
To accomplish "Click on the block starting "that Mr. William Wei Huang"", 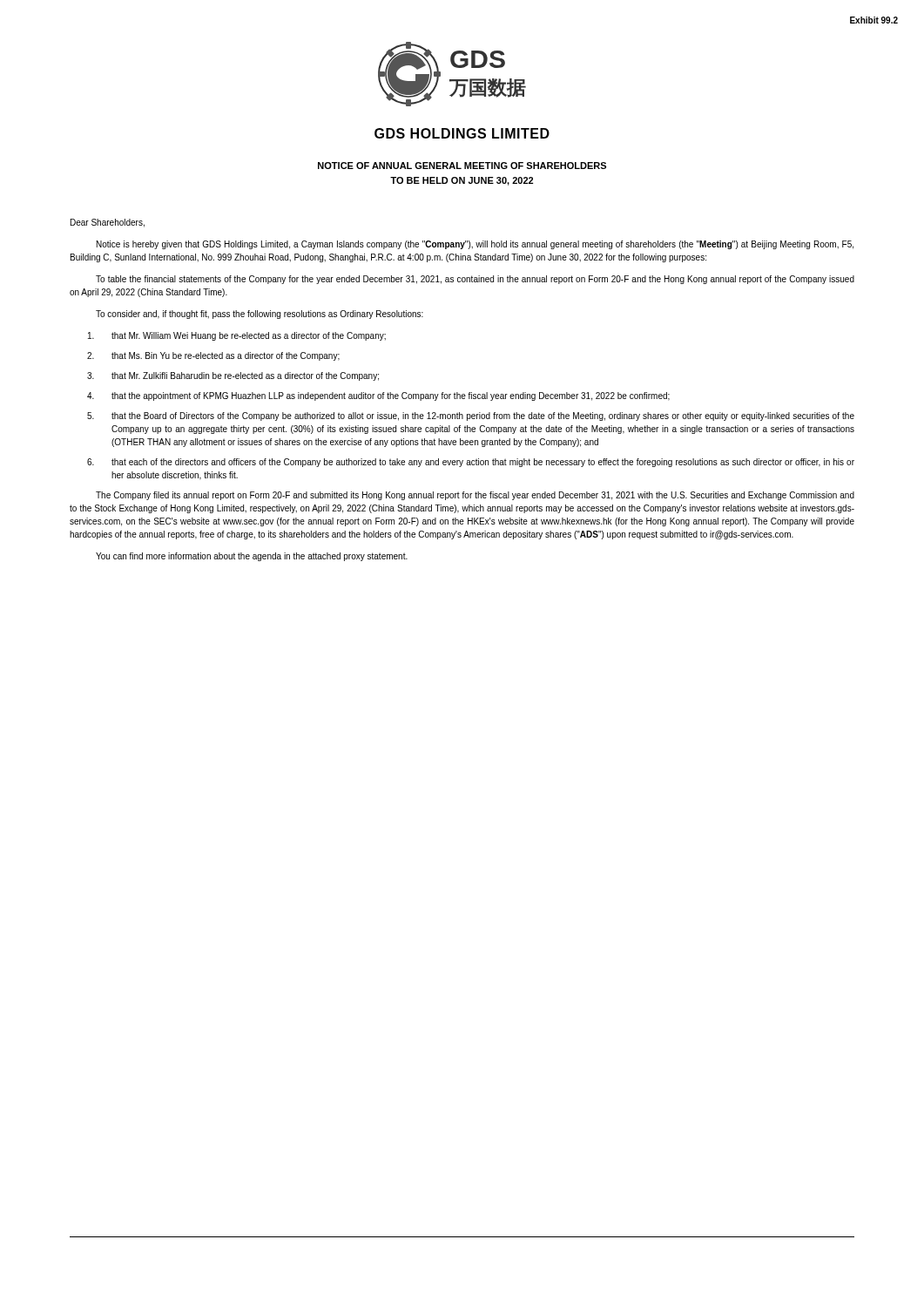I will 237,336.
